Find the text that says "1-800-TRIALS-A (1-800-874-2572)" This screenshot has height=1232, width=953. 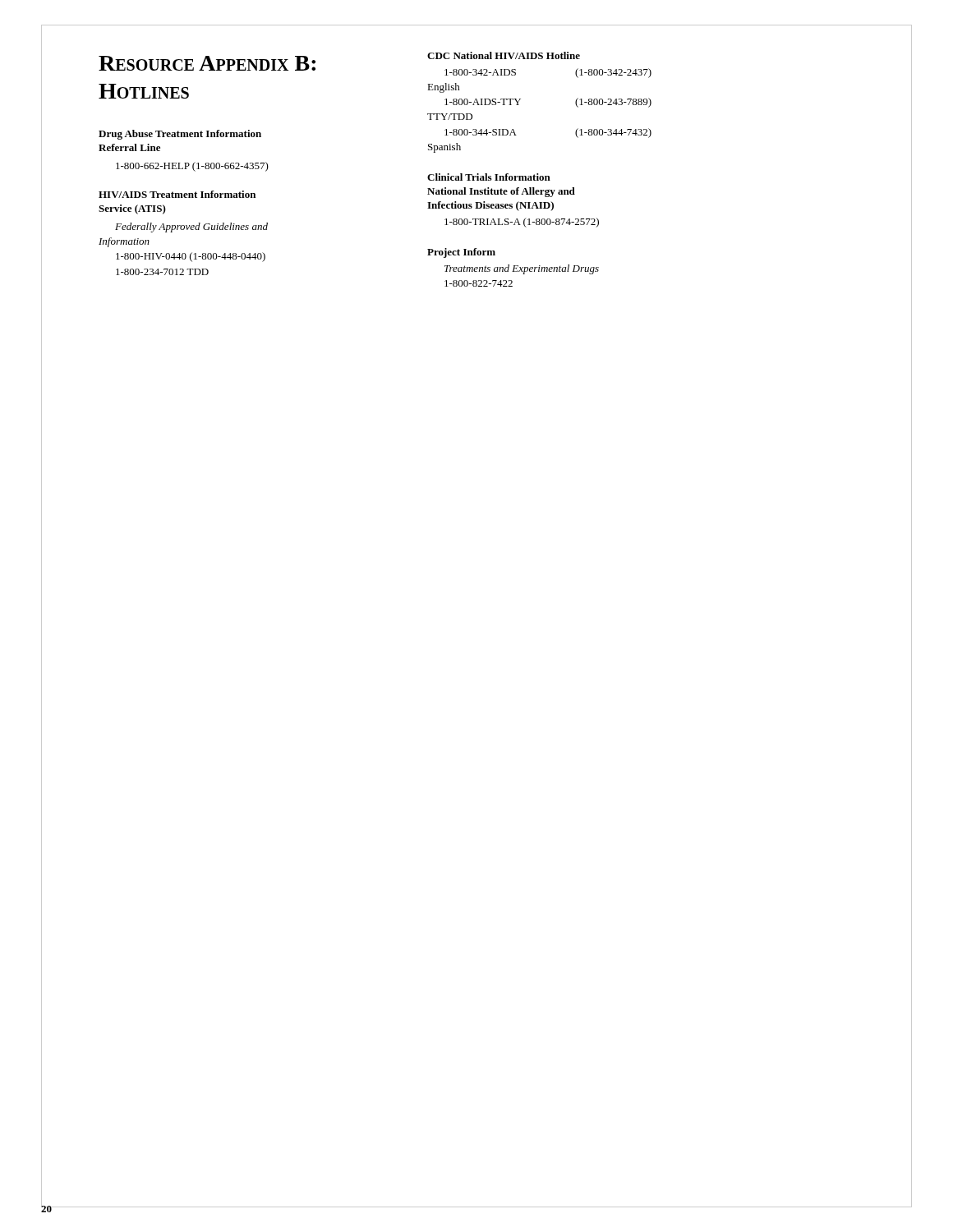pos(513,221)
